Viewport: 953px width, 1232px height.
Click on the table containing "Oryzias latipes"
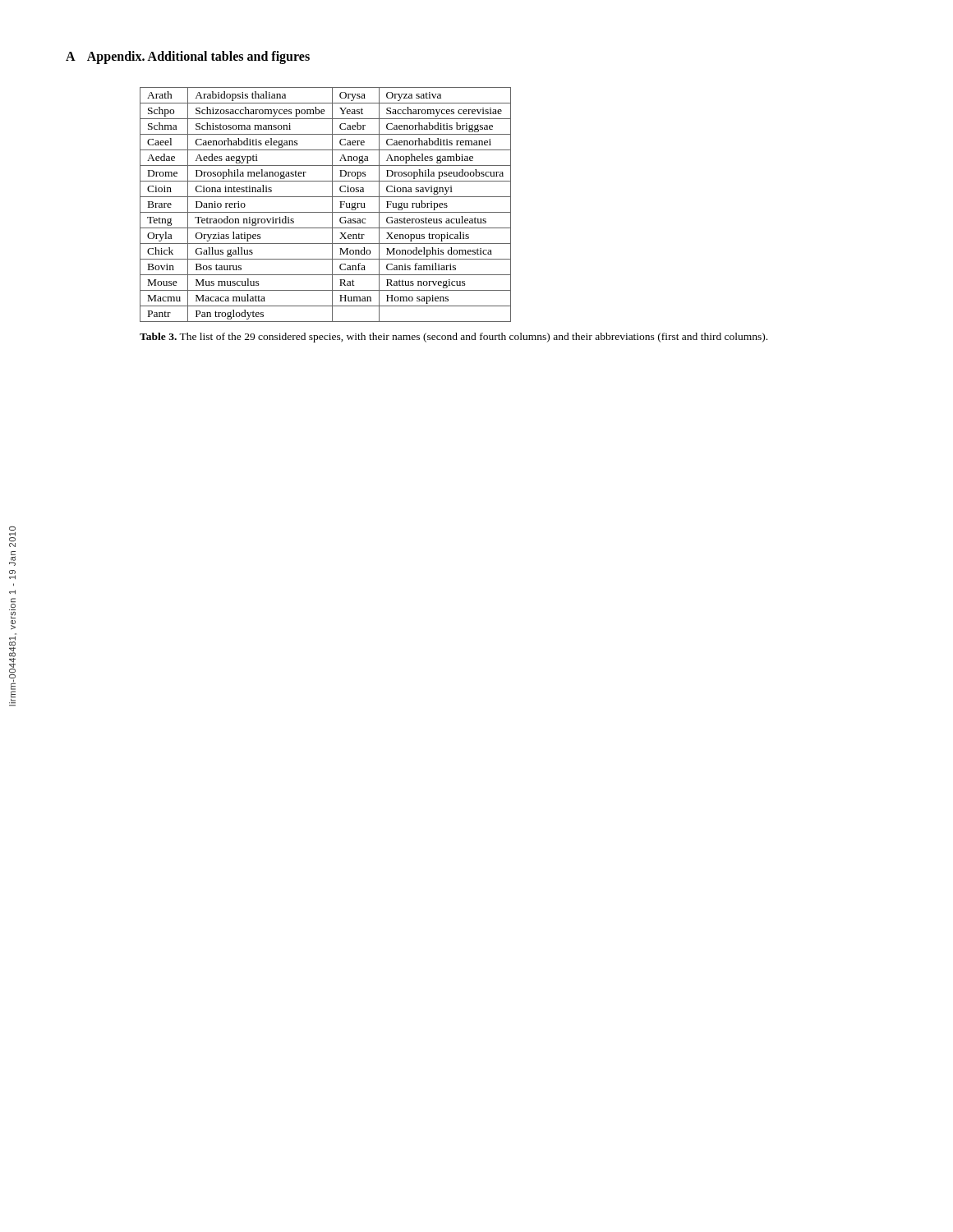click(505, 205)
